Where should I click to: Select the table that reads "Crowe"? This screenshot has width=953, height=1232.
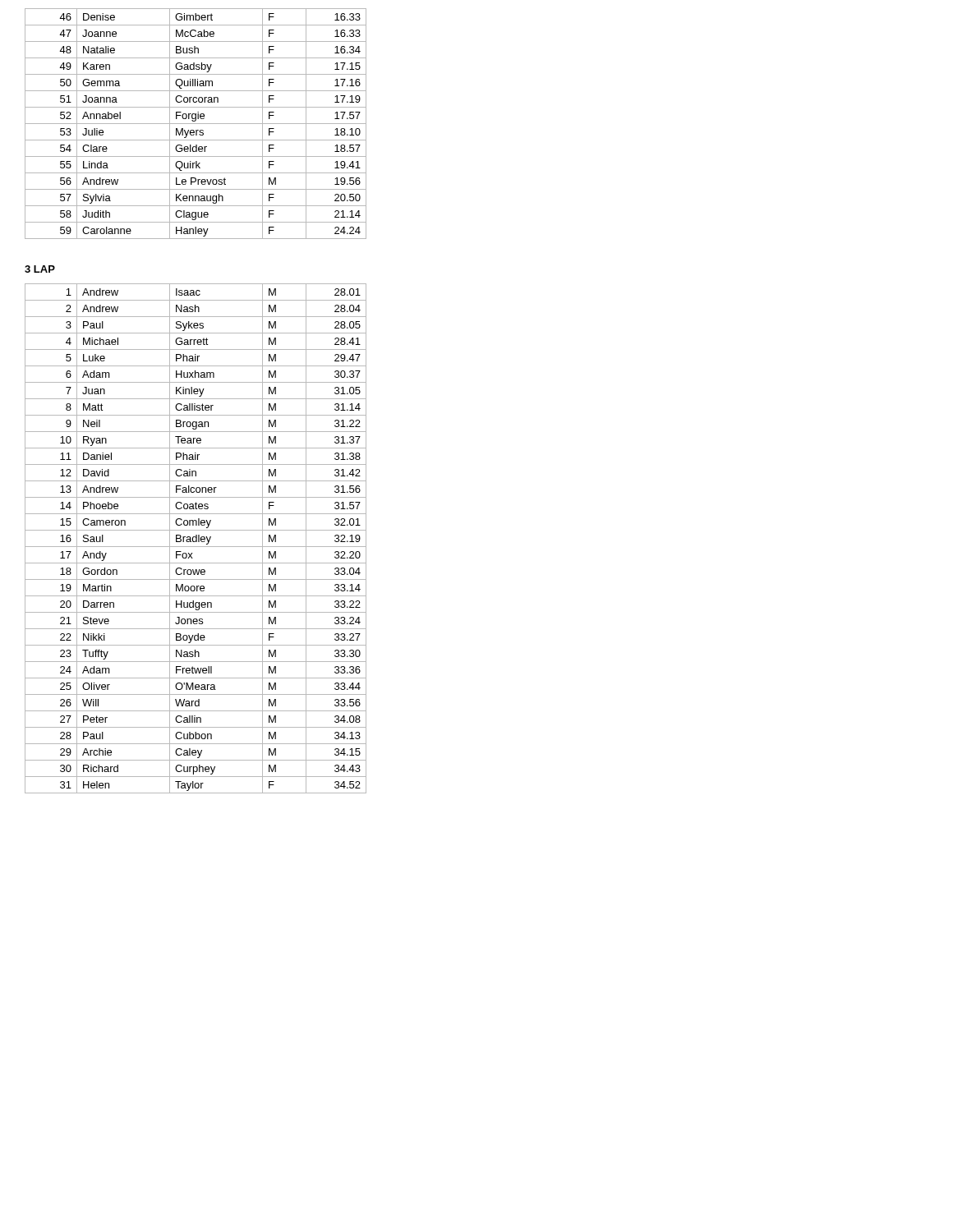click(263, 538)
